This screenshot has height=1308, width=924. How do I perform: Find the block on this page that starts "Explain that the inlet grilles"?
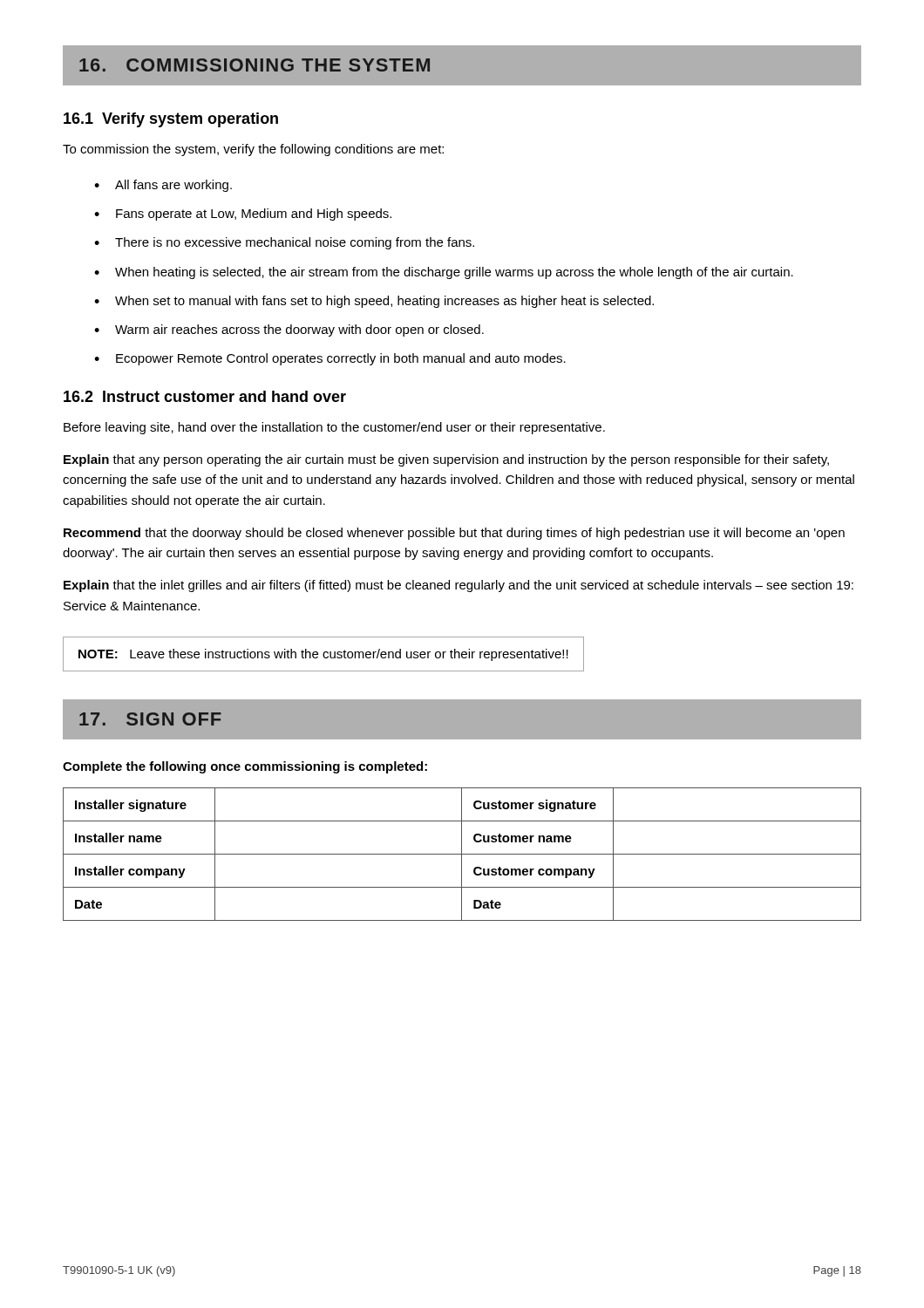(458, 595)
